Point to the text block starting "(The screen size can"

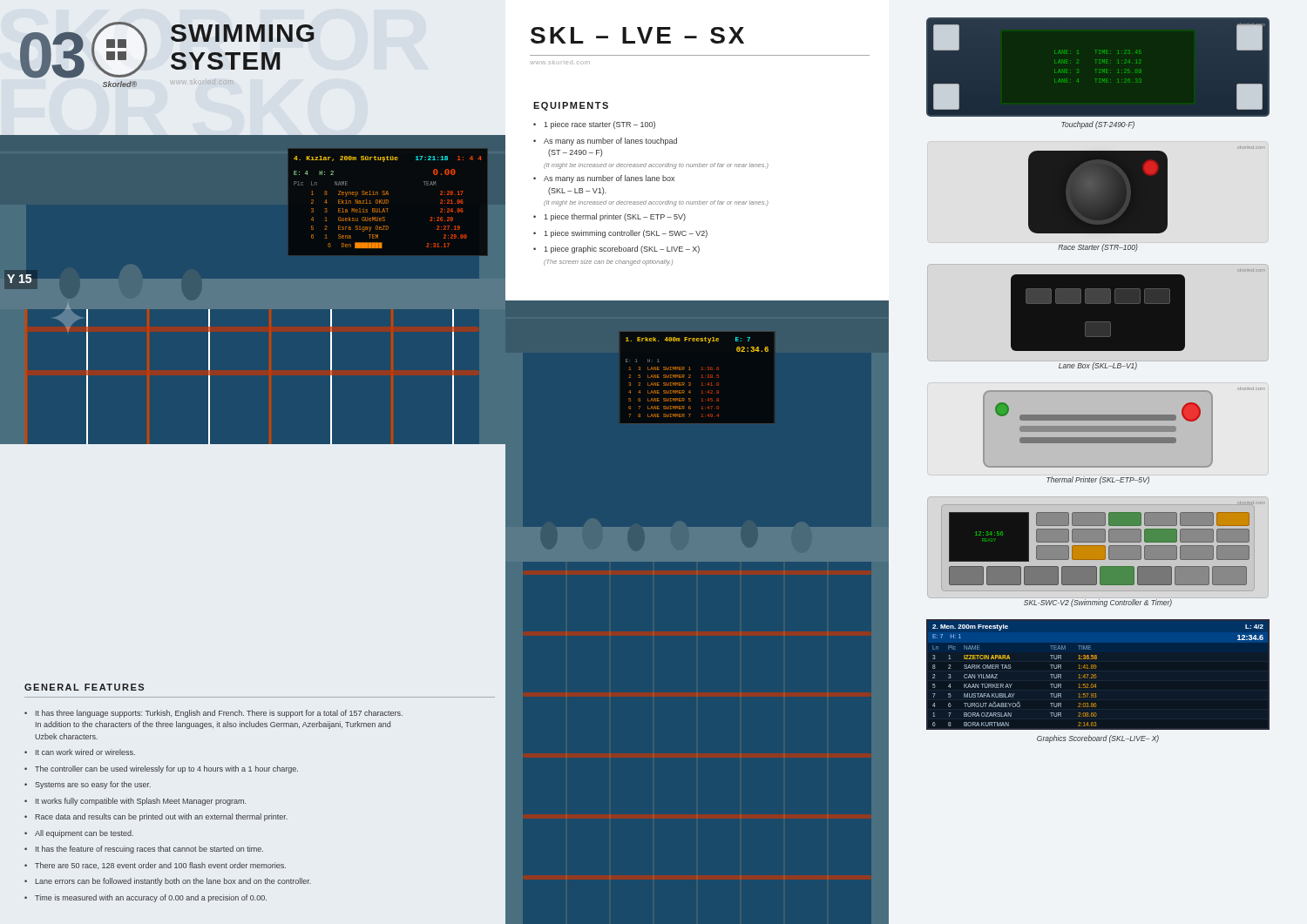(608, 261)
